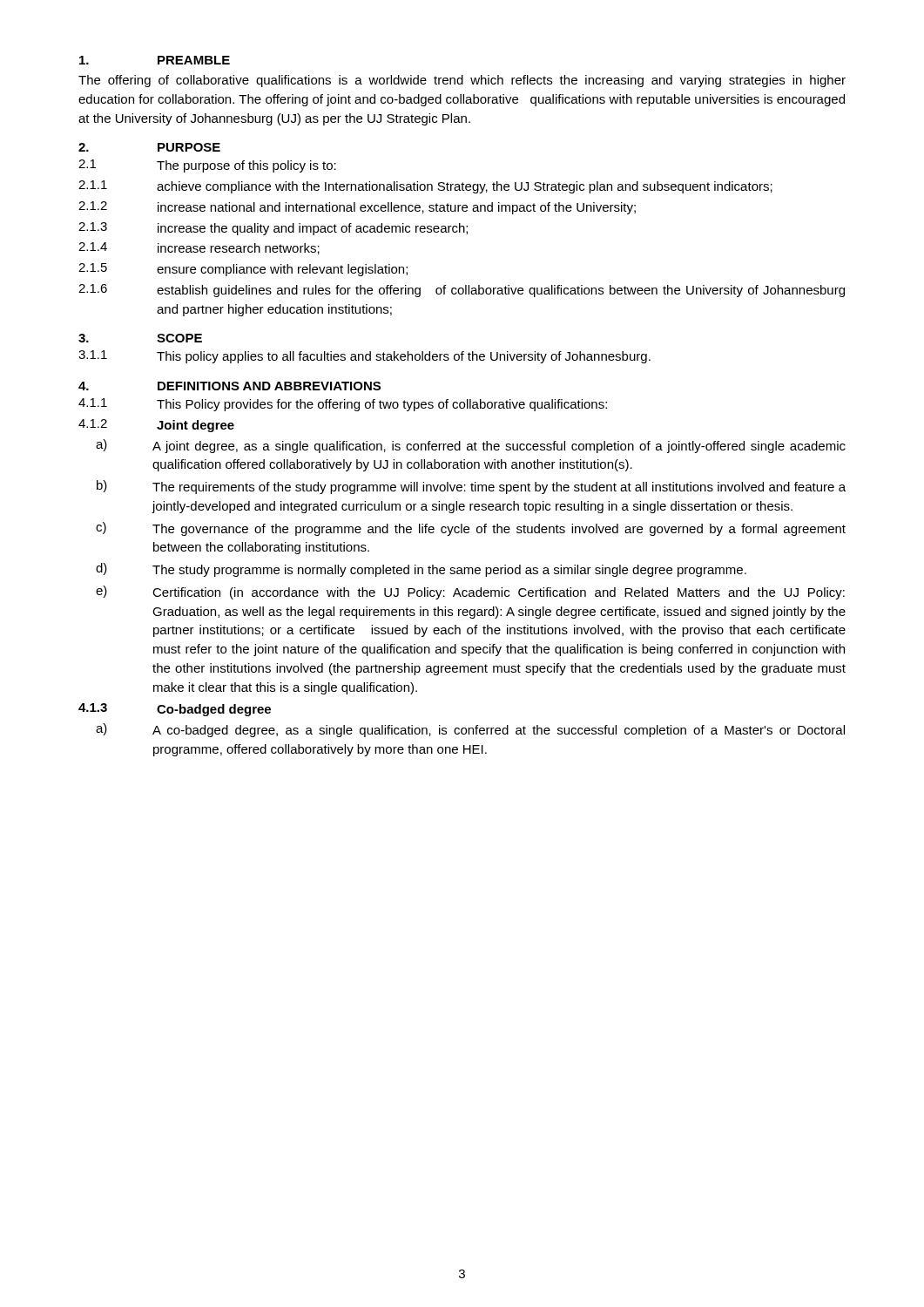
Task: Select the element starting "a) A co-badged degree, as a single qualification,"
Action: (x=462, y=740)
